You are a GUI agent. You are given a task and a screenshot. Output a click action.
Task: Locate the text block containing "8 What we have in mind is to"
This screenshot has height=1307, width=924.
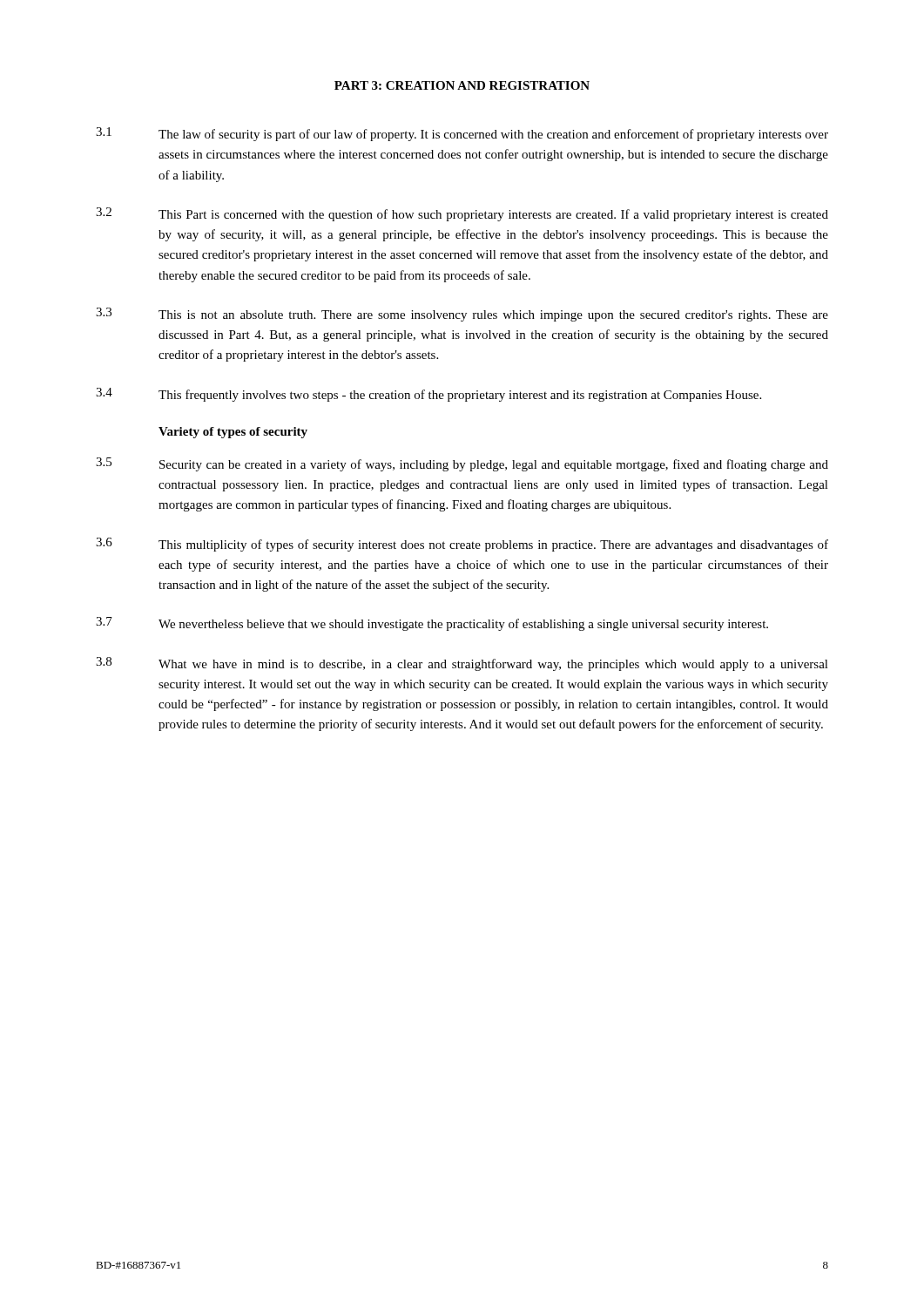462,694
